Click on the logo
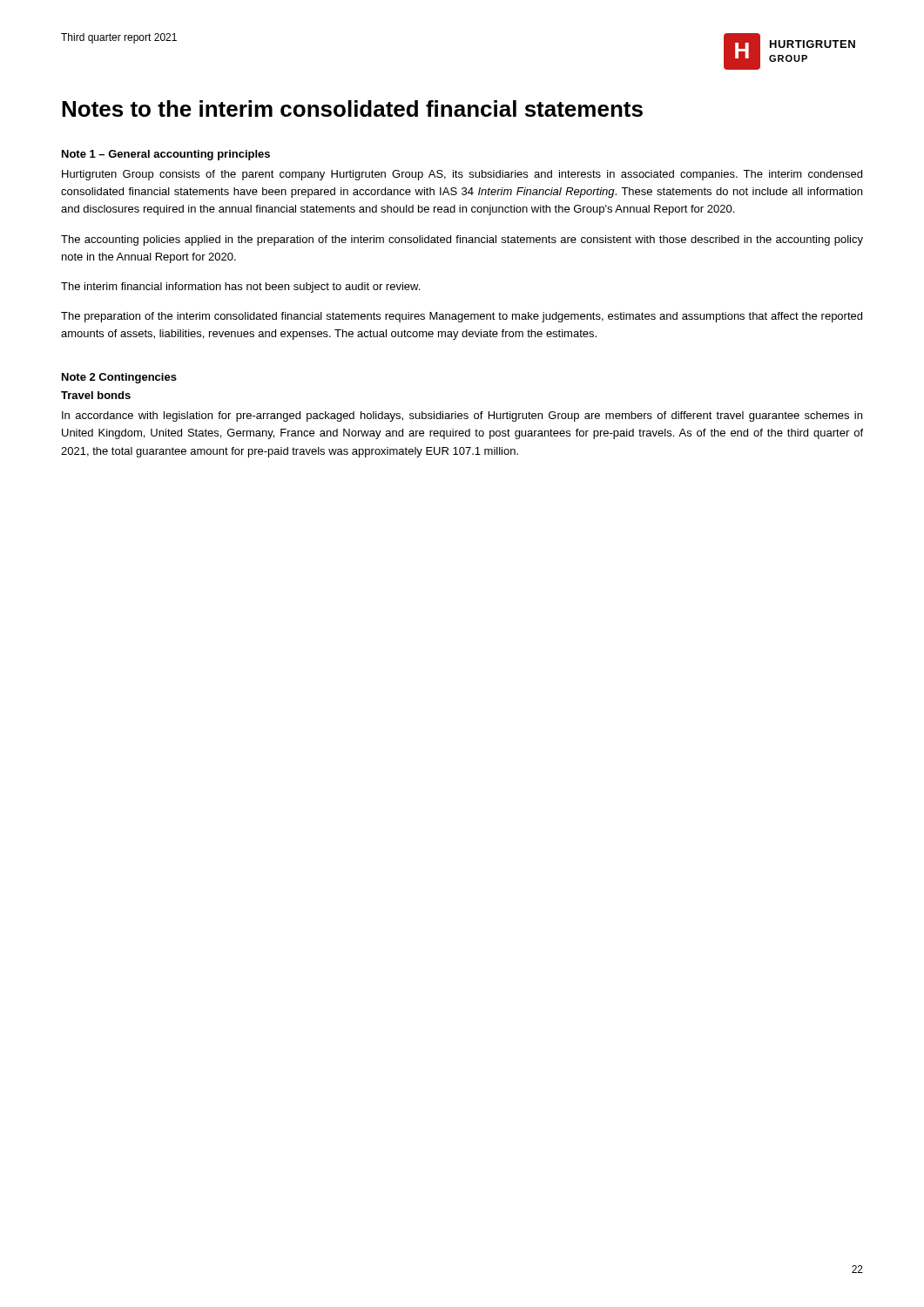This screenshot has width=924, height=1307. pos(793,54)
